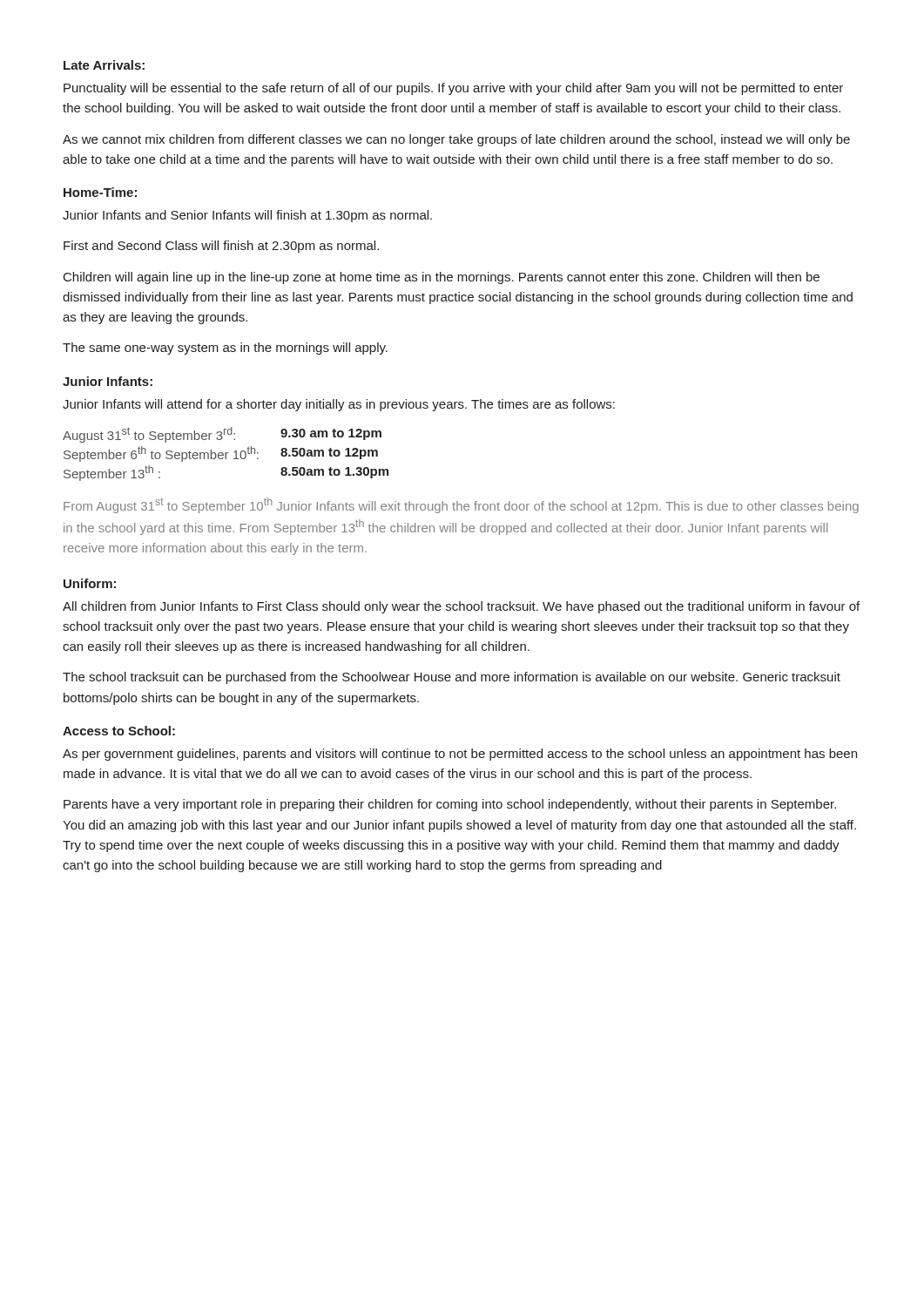Navigate to the region starting "Parents have a very important role in"
The height and width of the screenshot is (1307, 924).
click(460, 834)
